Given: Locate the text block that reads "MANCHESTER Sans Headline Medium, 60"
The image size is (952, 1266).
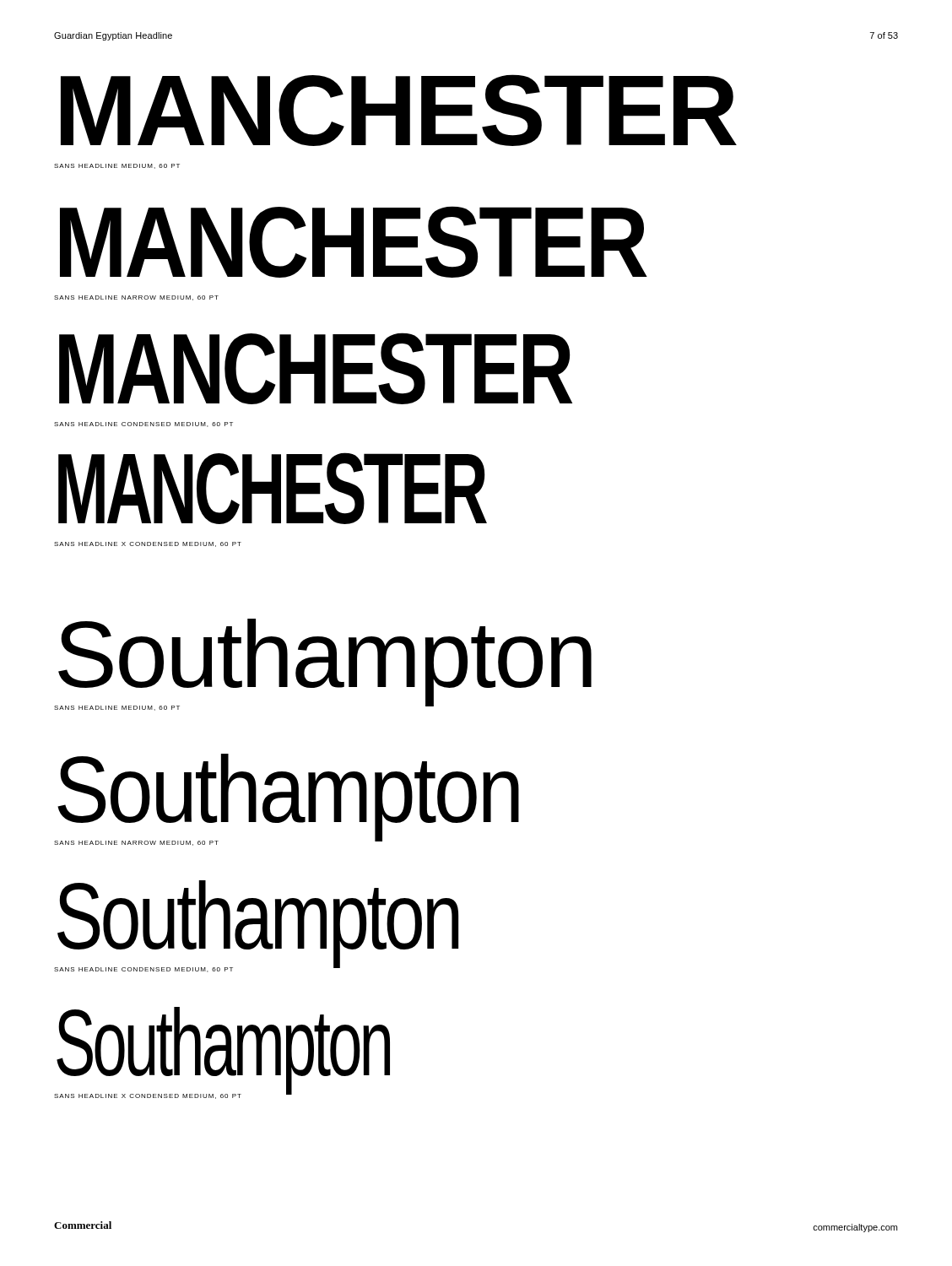Looking at the screenshot, I should coord(395,115).
